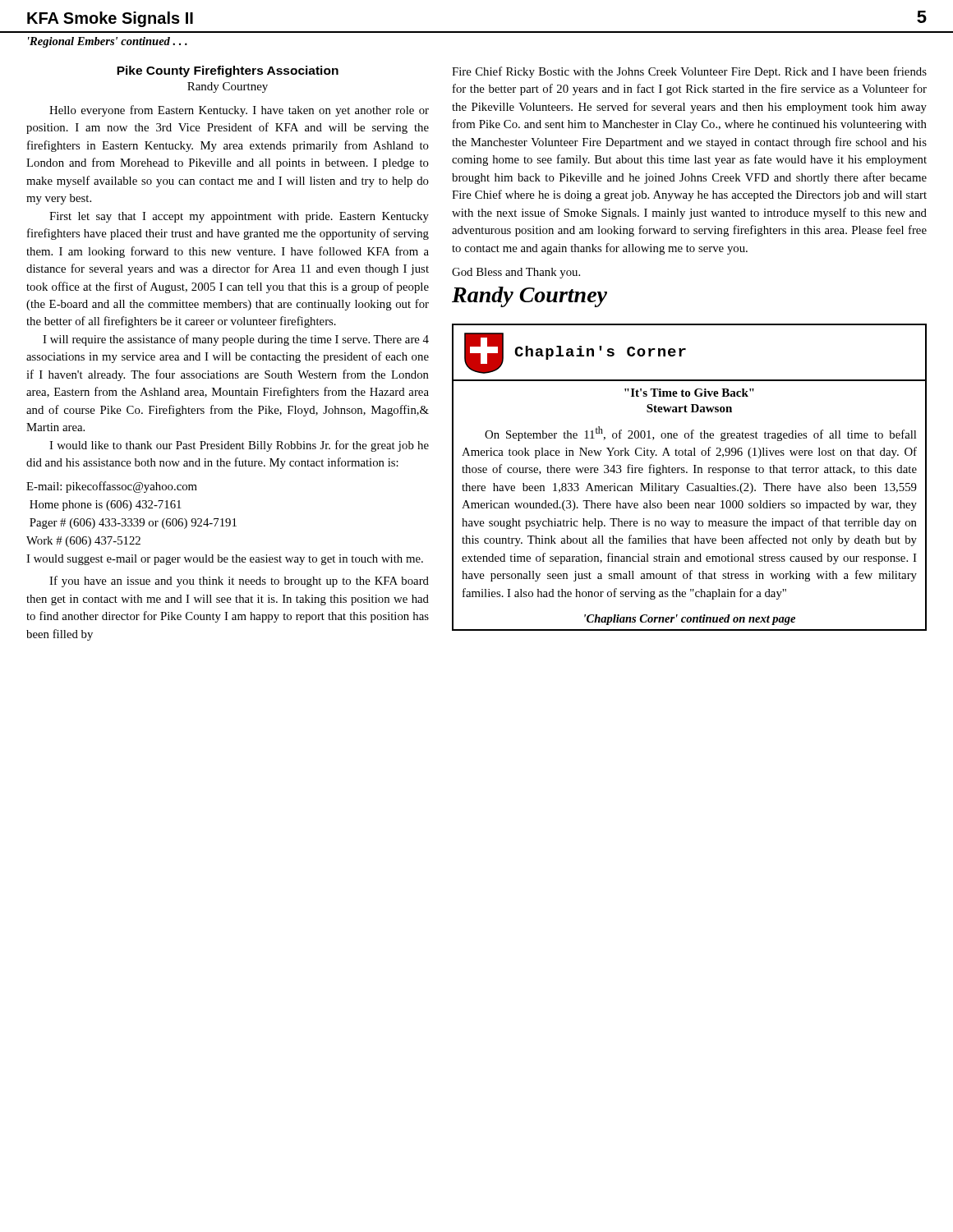953x1232 pixels.
Task: Find the block on this page that starts "If you have an issue and you think"
Action: (228, 608)
